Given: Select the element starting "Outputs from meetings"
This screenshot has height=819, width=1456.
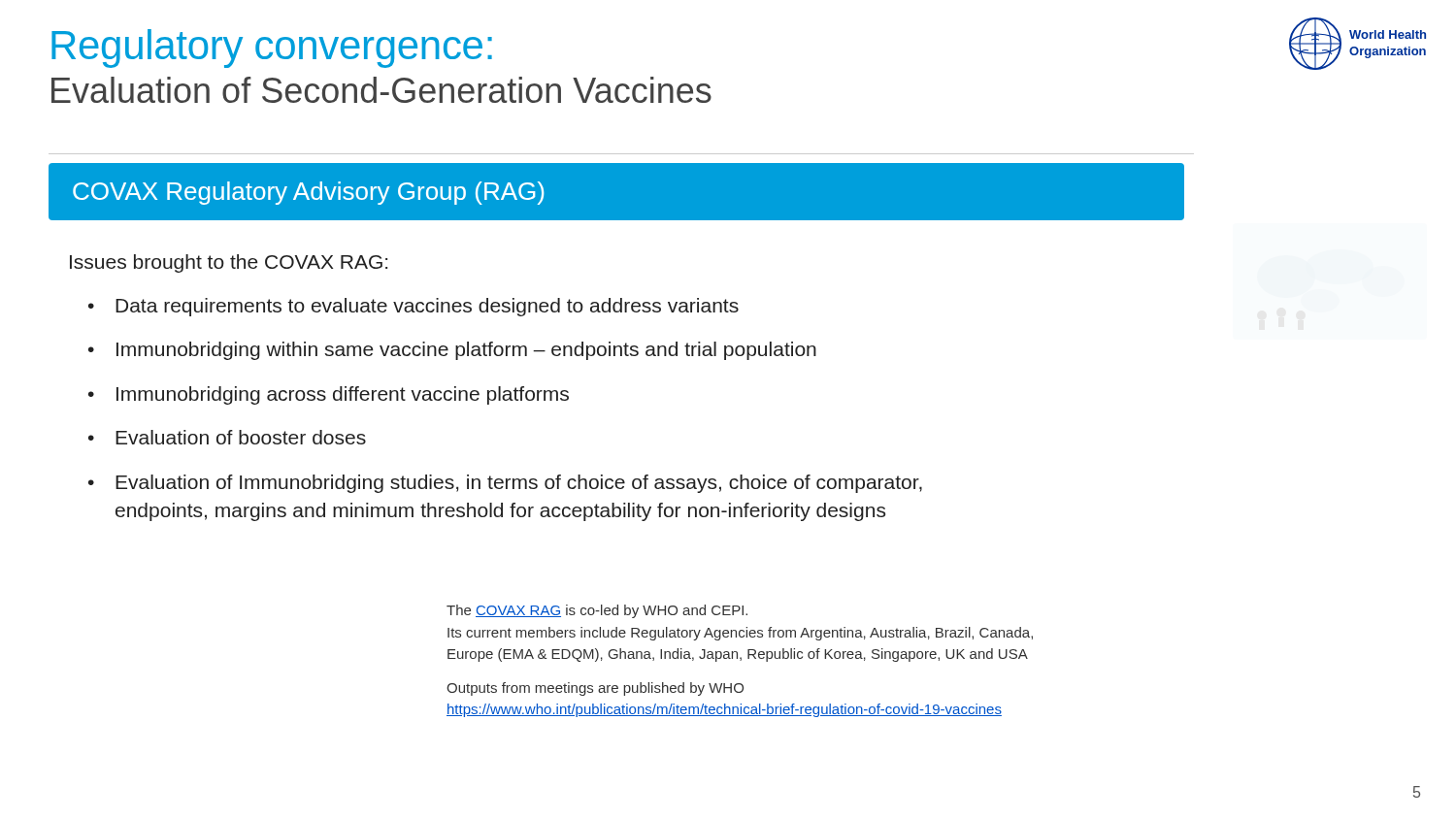Looking at the screenshot, I should coord(724,698).
